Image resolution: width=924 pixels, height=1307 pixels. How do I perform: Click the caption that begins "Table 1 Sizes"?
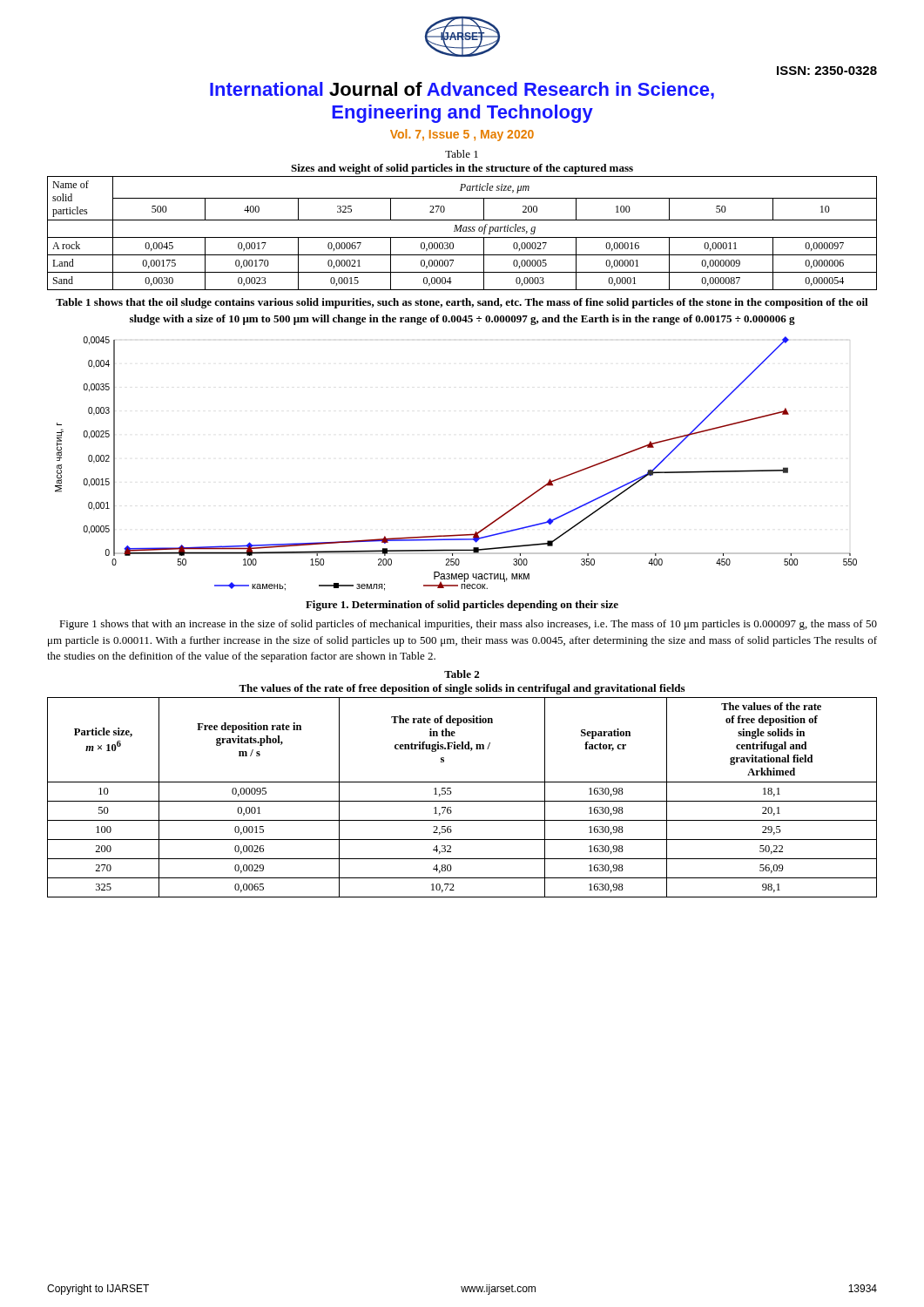coord(462,161)
